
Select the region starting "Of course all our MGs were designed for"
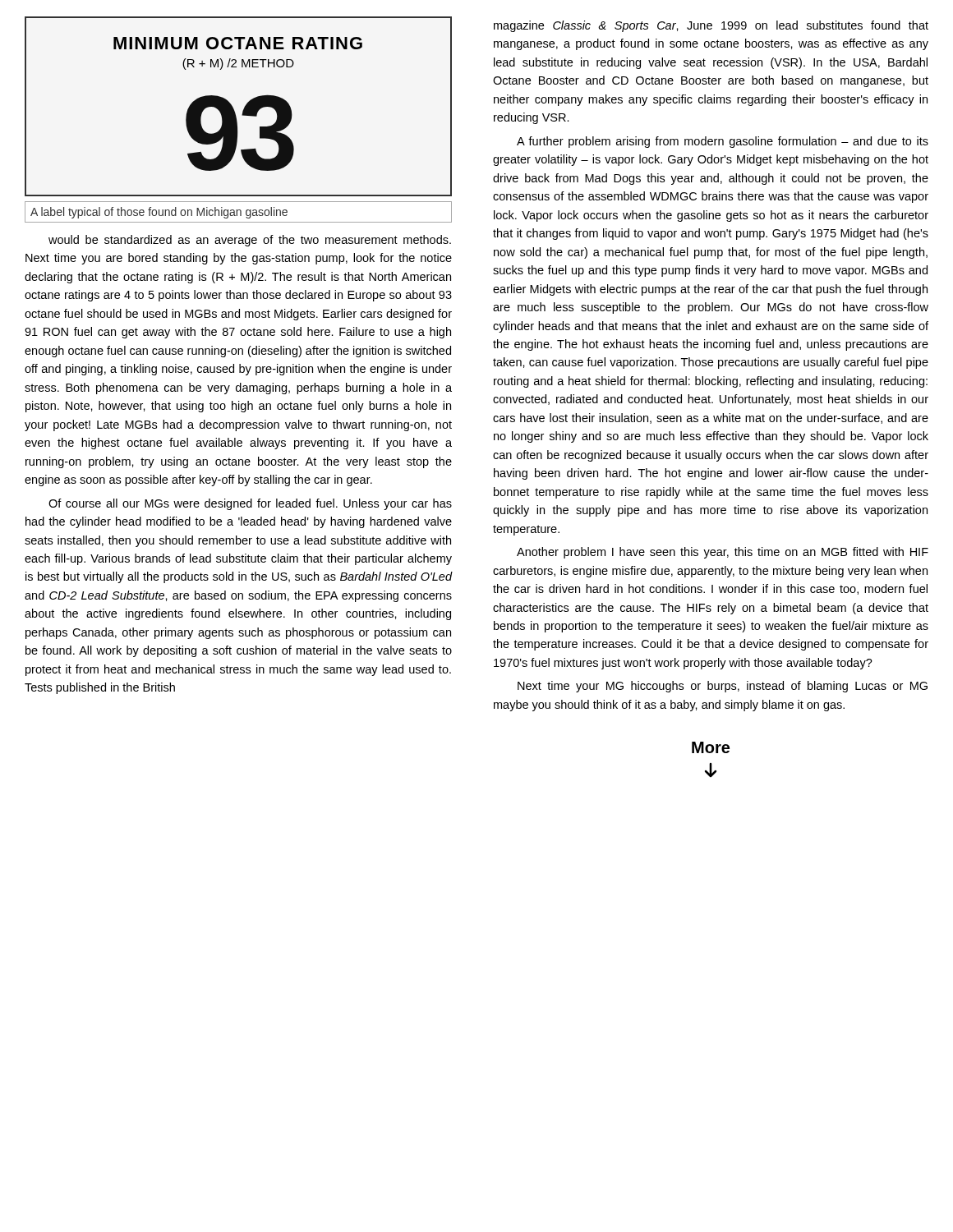click(238, 596)
